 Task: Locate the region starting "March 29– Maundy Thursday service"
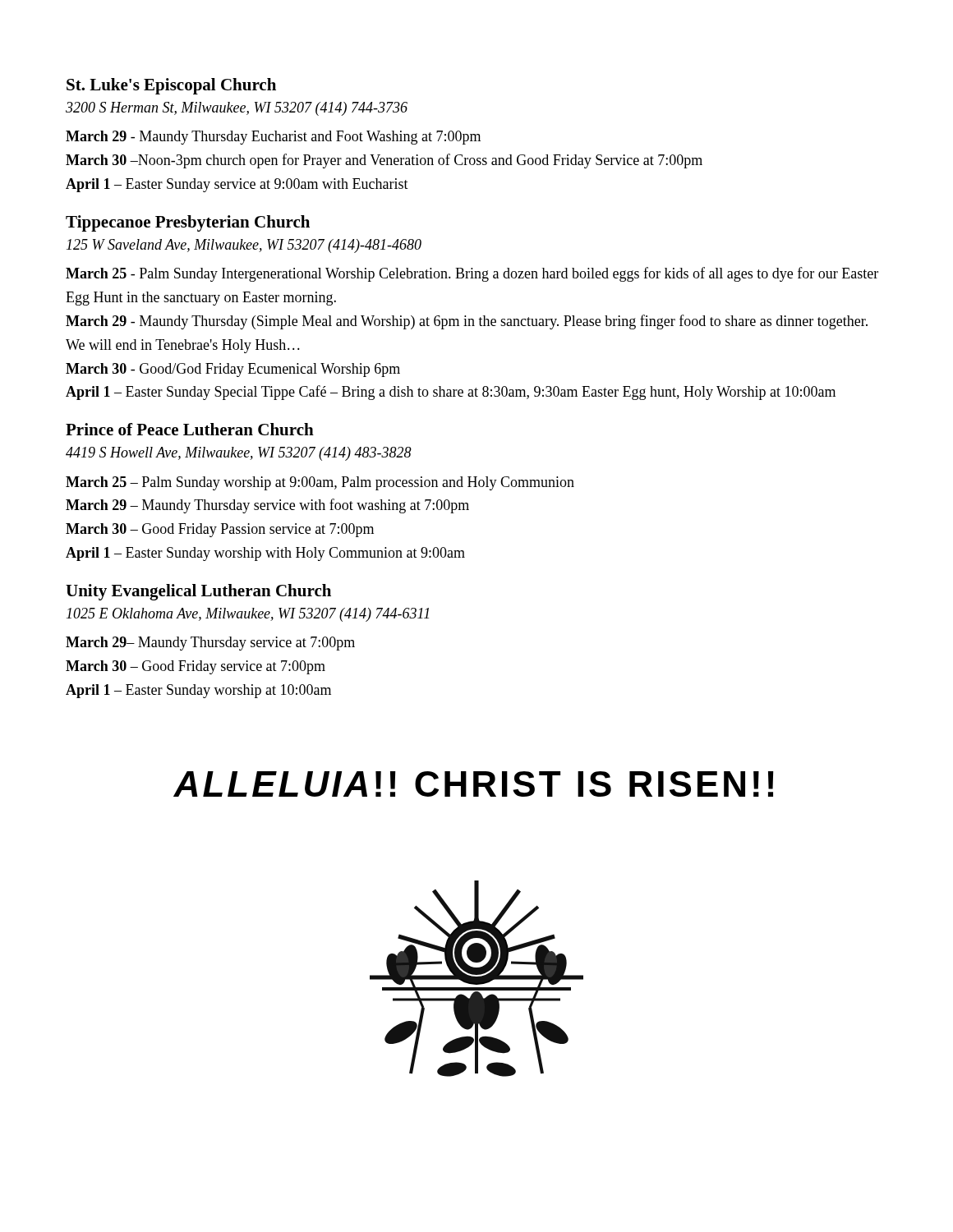tap(210, 666)
